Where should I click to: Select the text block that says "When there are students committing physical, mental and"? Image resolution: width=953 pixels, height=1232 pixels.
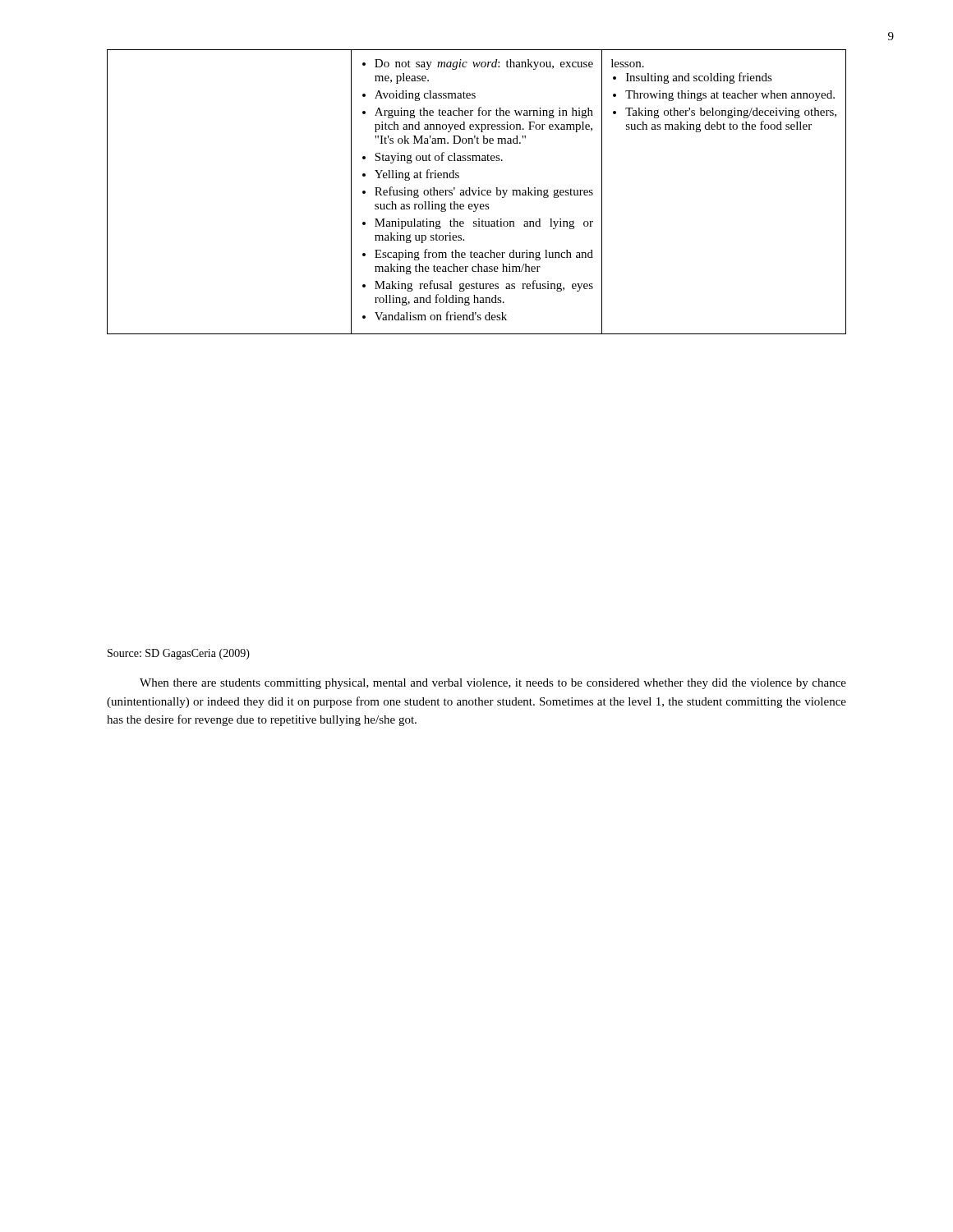click(x=476, y=701)
